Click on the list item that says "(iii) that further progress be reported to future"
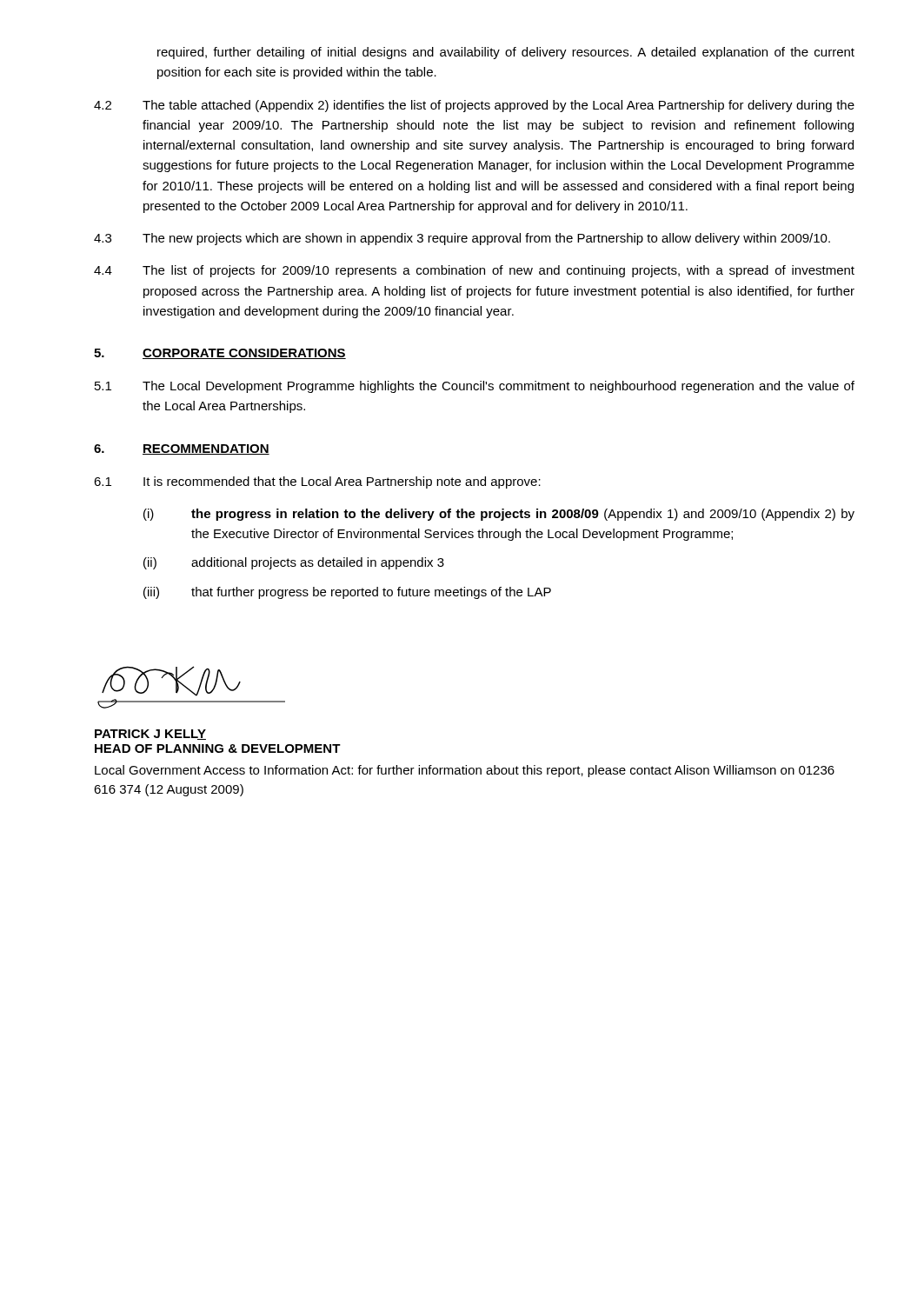 coord(498,591)
